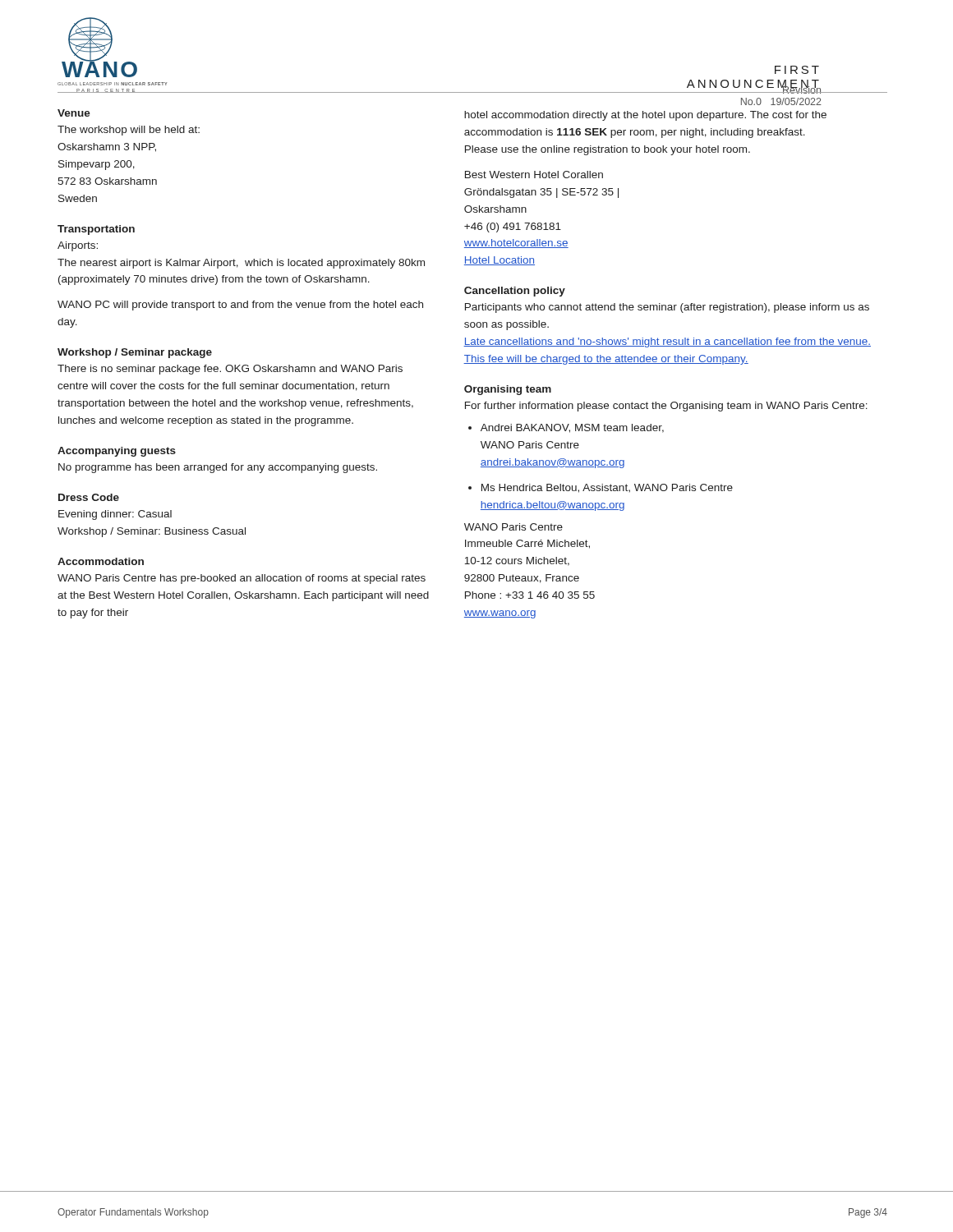
Task: Locate the element starting "Organising team"
Action: pos(508,389)
